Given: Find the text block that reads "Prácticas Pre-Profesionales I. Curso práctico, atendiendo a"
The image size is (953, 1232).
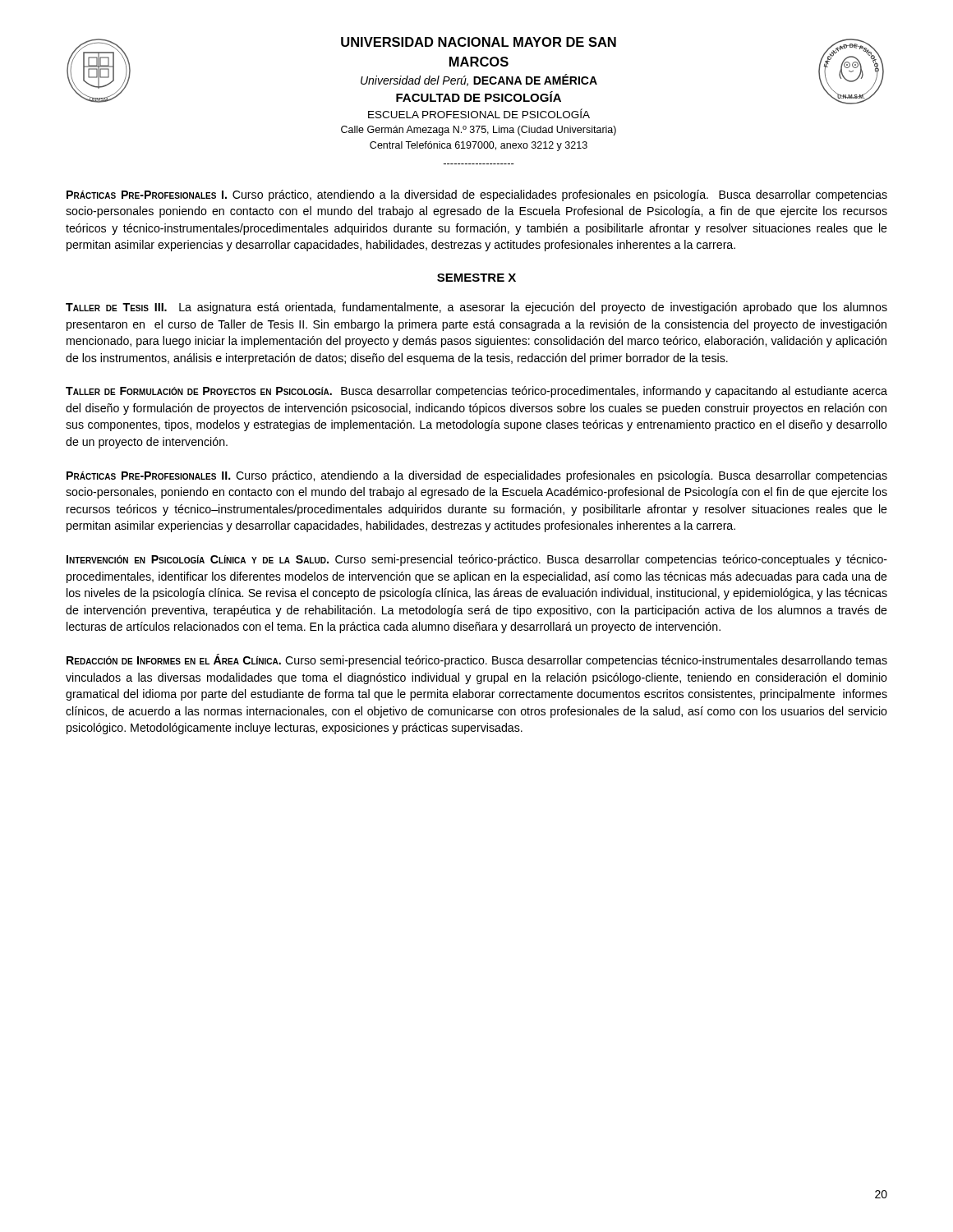Looking at the screenshot, I should [x=476, y=220].
